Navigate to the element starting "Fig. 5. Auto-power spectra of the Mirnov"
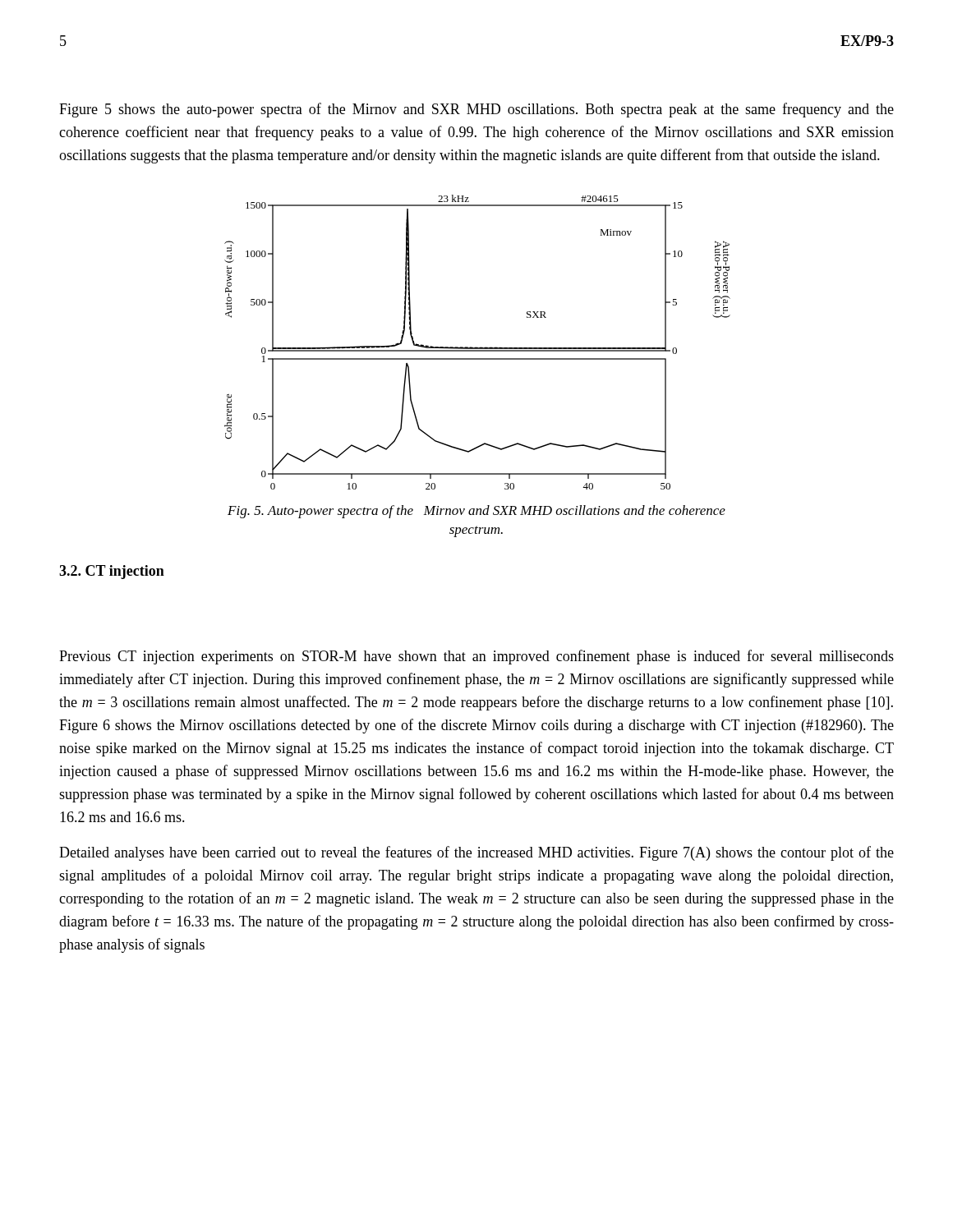Viewport: 953px width, 1232px height. click(x=476, y=520)
